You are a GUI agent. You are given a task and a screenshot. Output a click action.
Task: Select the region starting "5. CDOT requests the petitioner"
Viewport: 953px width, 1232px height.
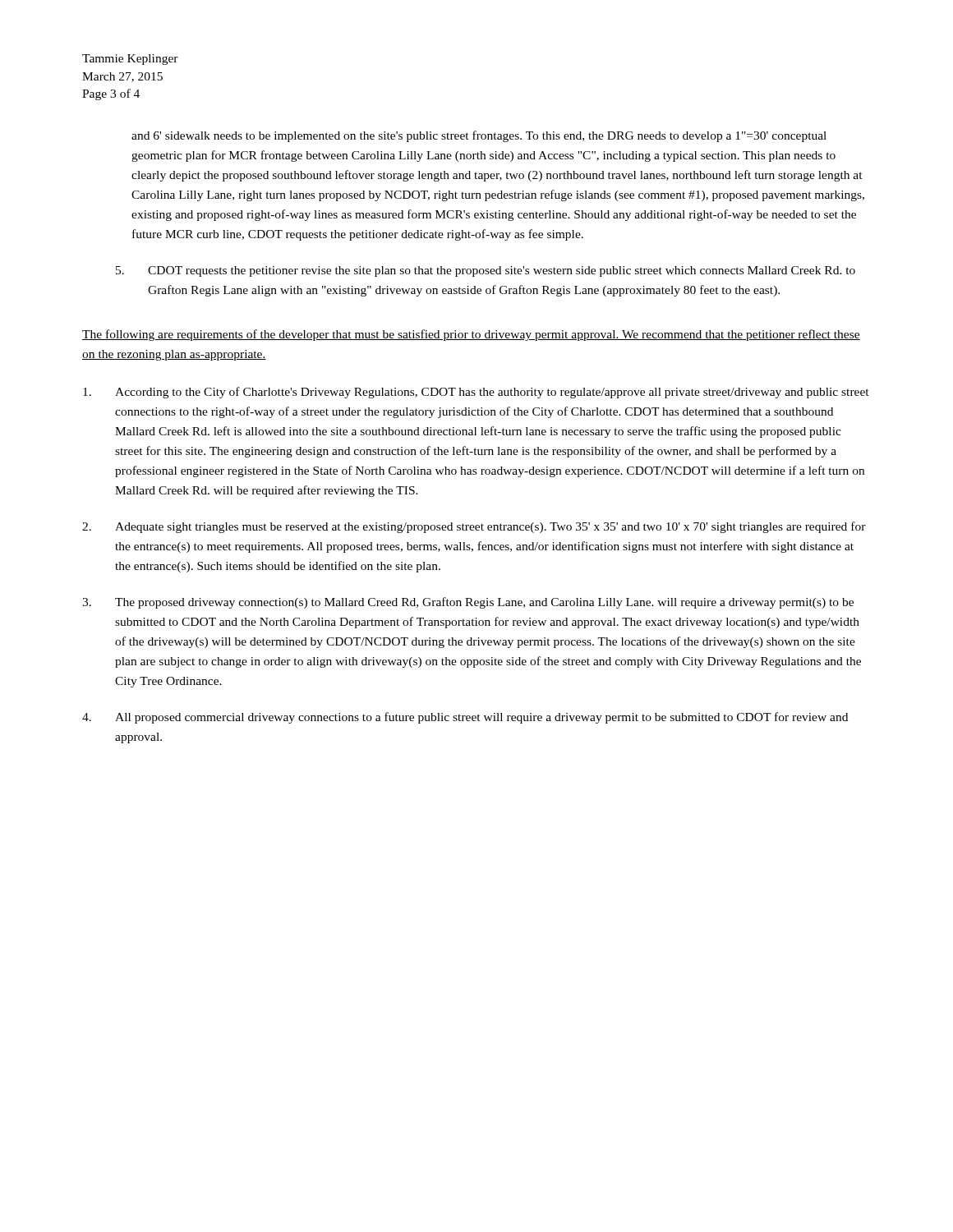493,280
